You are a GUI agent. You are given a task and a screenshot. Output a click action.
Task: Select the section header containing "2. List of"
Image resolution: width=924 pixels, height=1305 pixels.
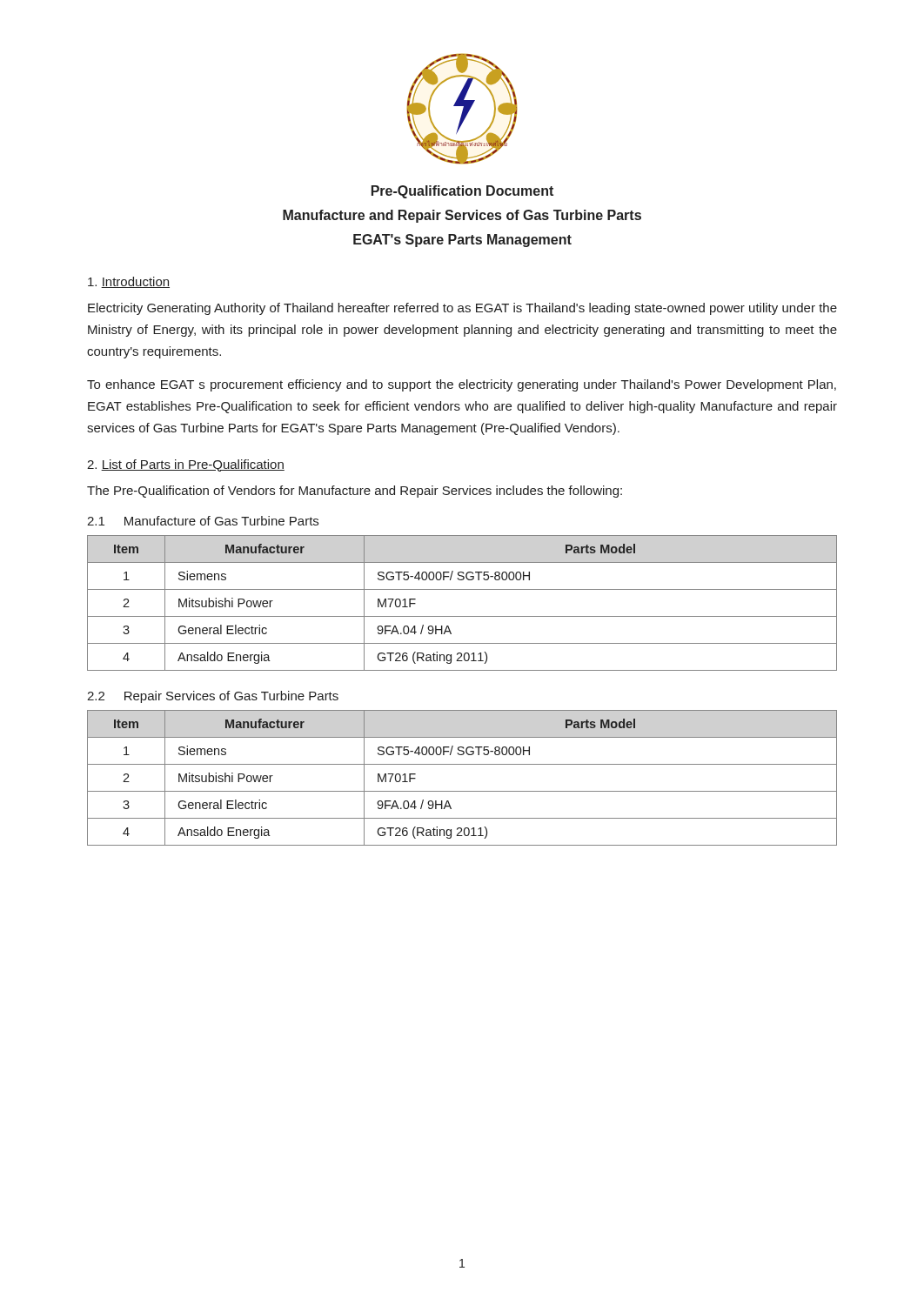pyautogui.click(x=186, y=464)
